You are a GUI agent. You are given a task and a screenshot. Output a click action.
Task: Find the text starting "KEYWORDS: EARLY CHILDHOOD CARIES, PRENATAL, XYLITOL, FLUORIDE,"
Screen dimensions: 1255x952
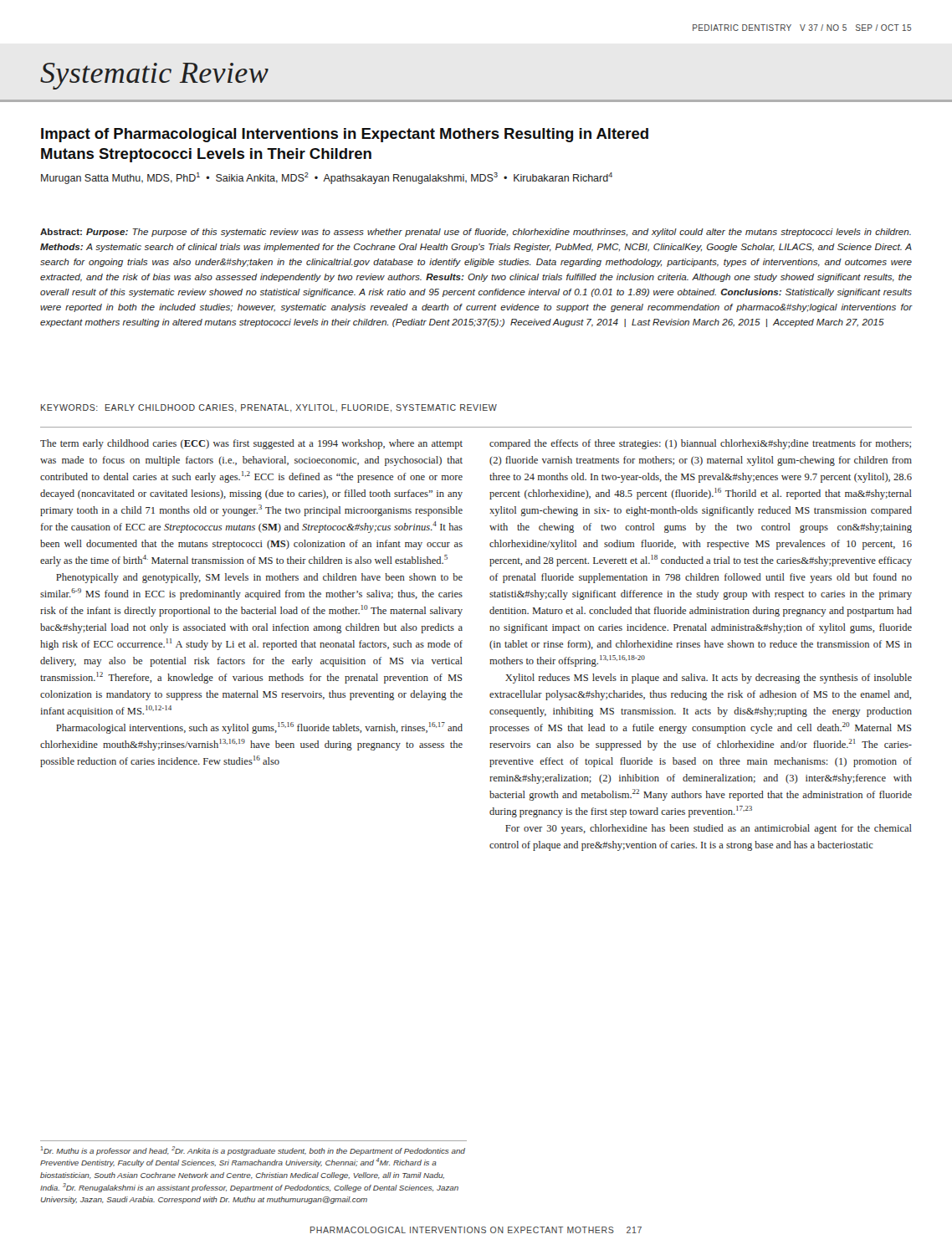(x=269, y=407)
